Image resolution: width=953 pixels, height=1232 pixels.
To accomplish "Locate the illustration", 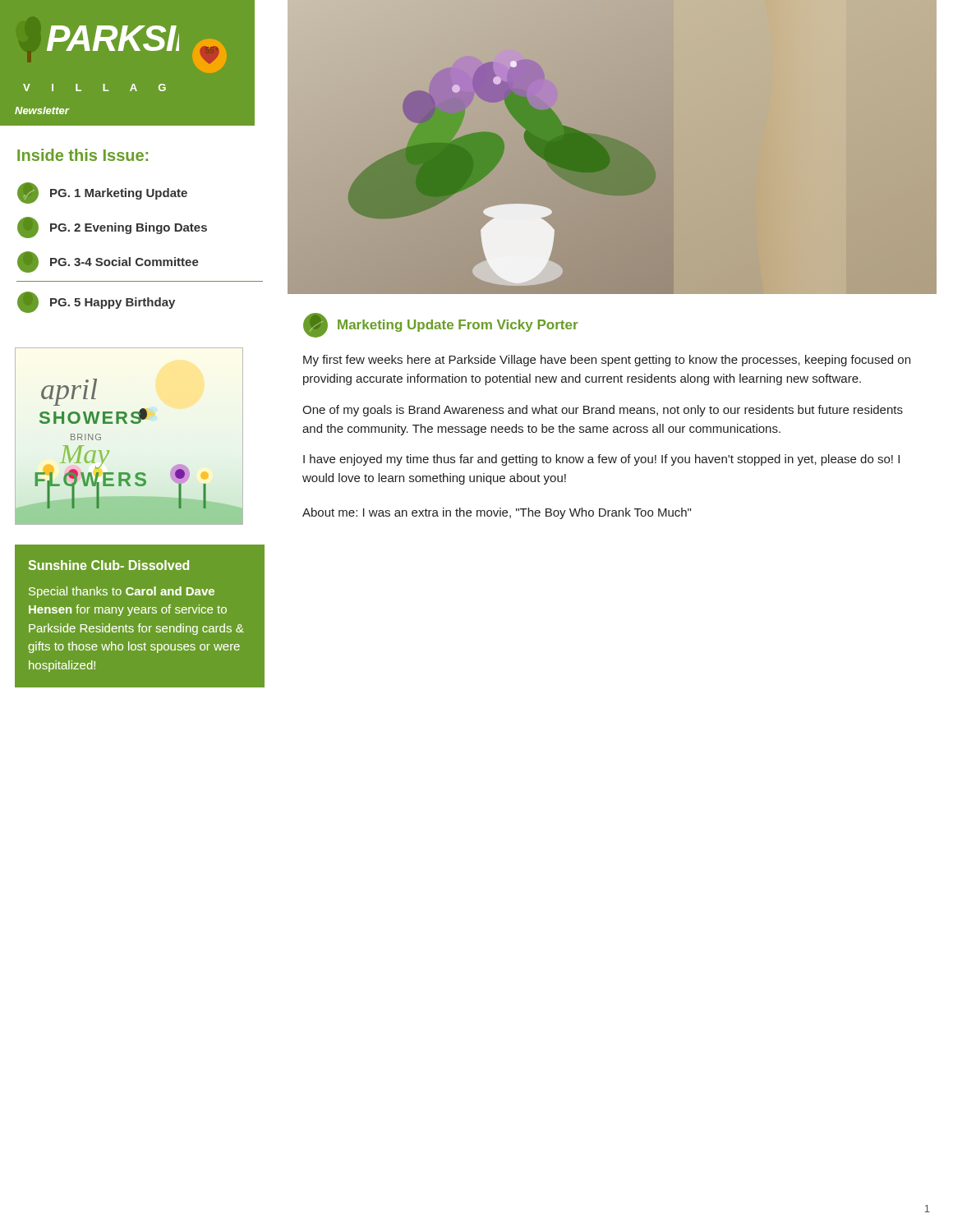I will [129, 436].
